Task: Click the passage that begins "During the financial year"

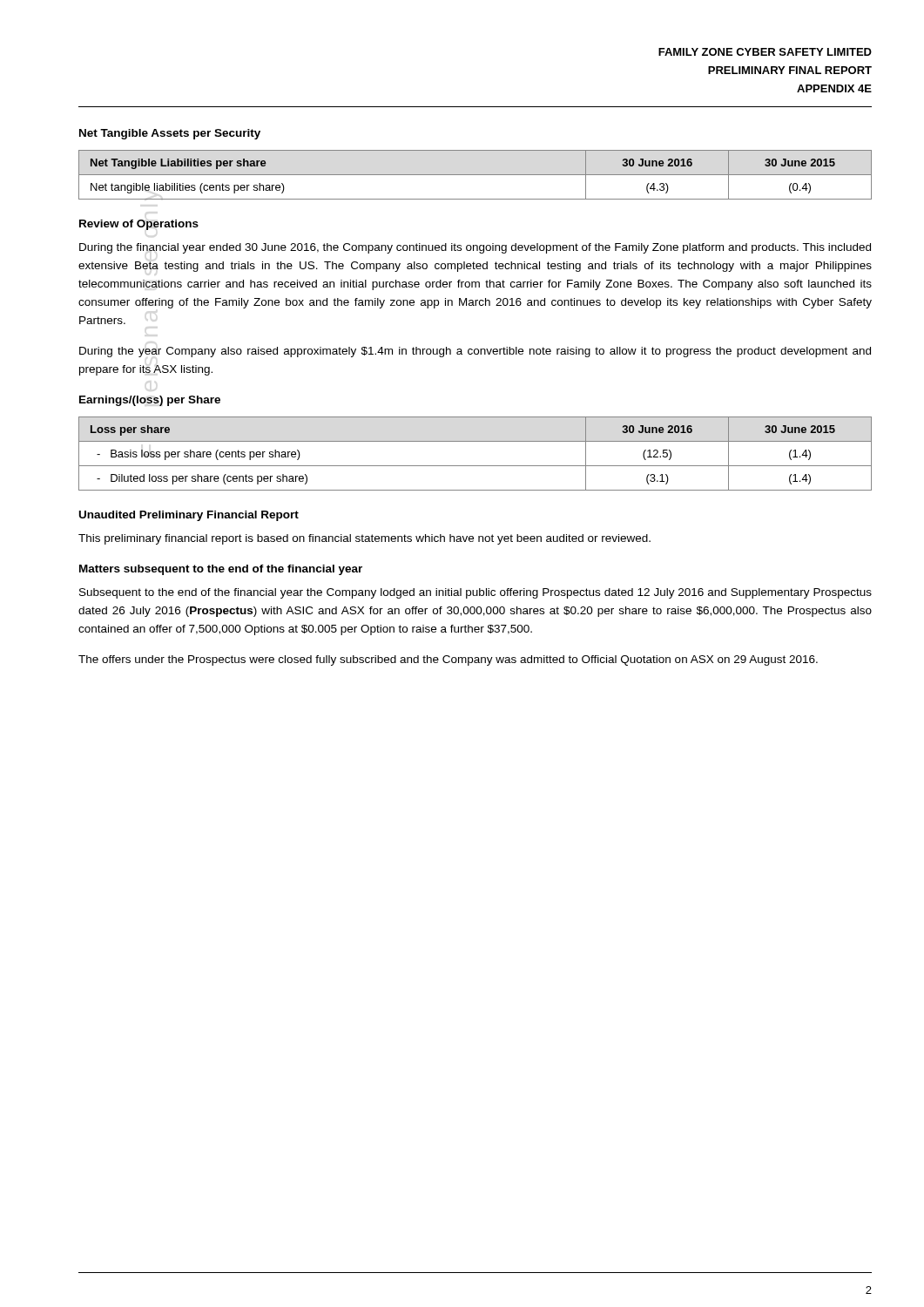Action: tap(475, 284)
